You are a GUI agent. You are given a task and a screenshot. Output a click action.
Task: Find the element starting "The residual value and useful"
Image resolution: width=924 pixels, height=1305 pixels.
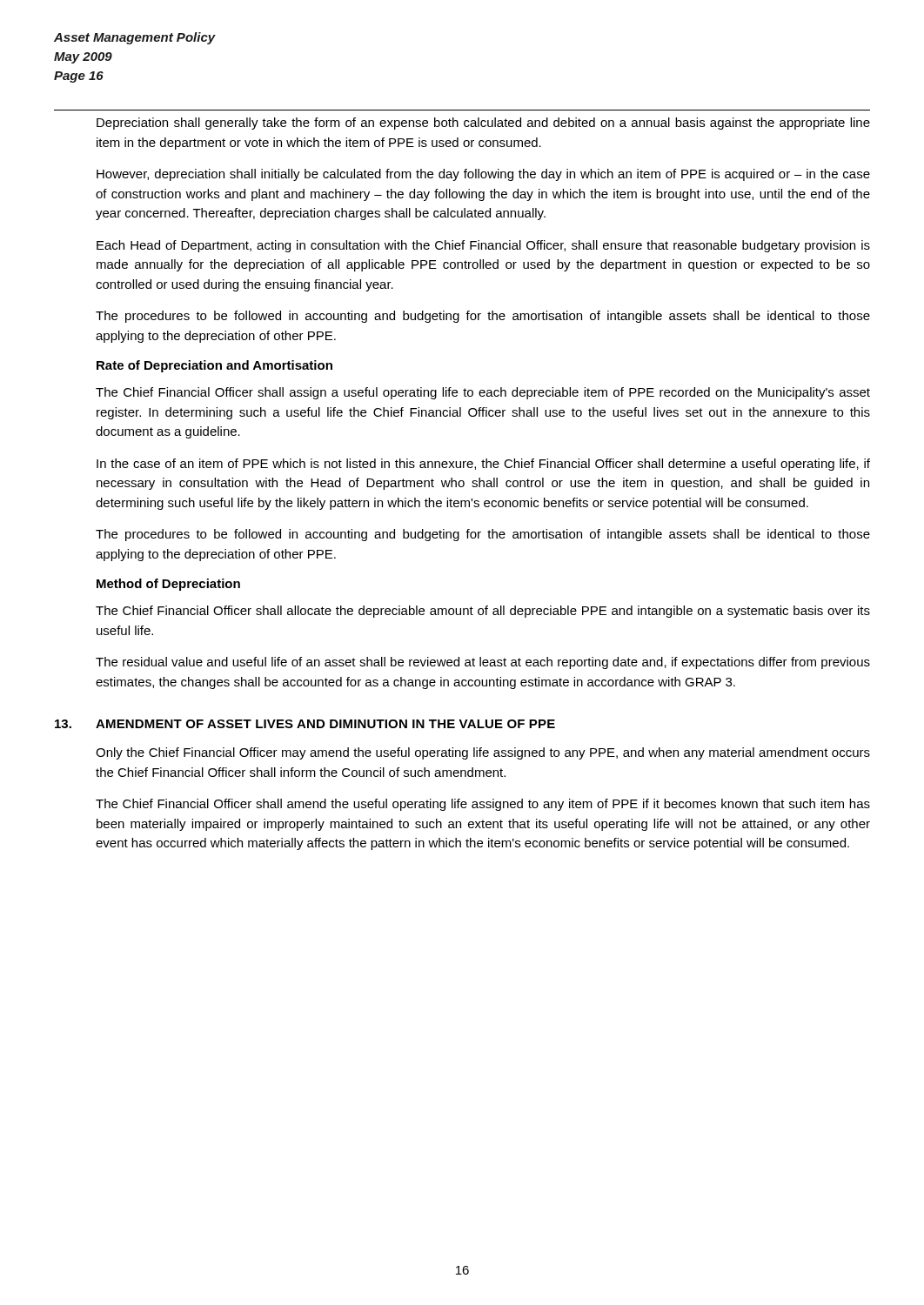click(x=483, y=671)
